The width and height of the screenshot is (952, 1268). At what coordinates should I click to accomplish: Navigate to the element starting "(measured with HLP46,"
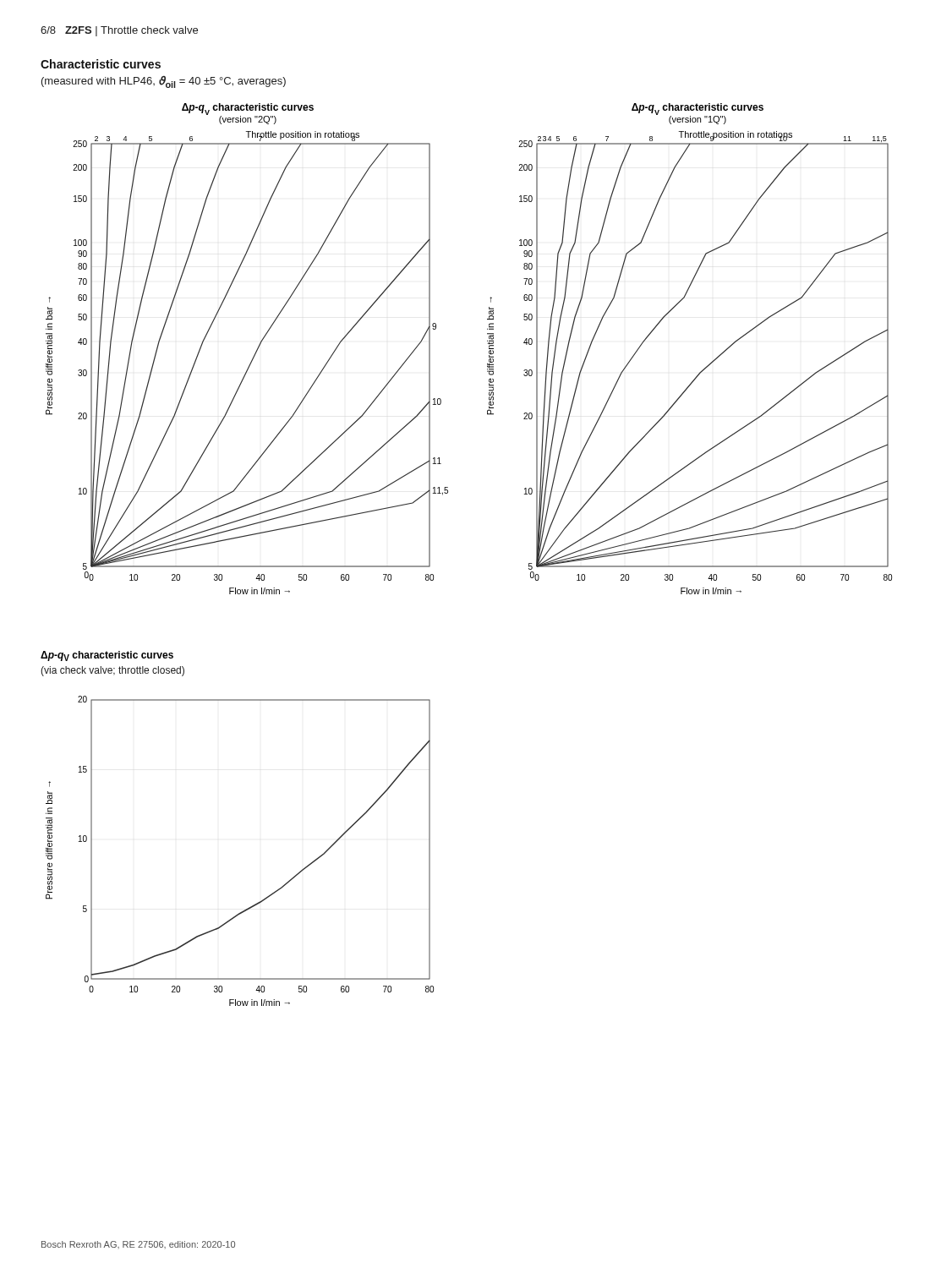pos(163,82)
